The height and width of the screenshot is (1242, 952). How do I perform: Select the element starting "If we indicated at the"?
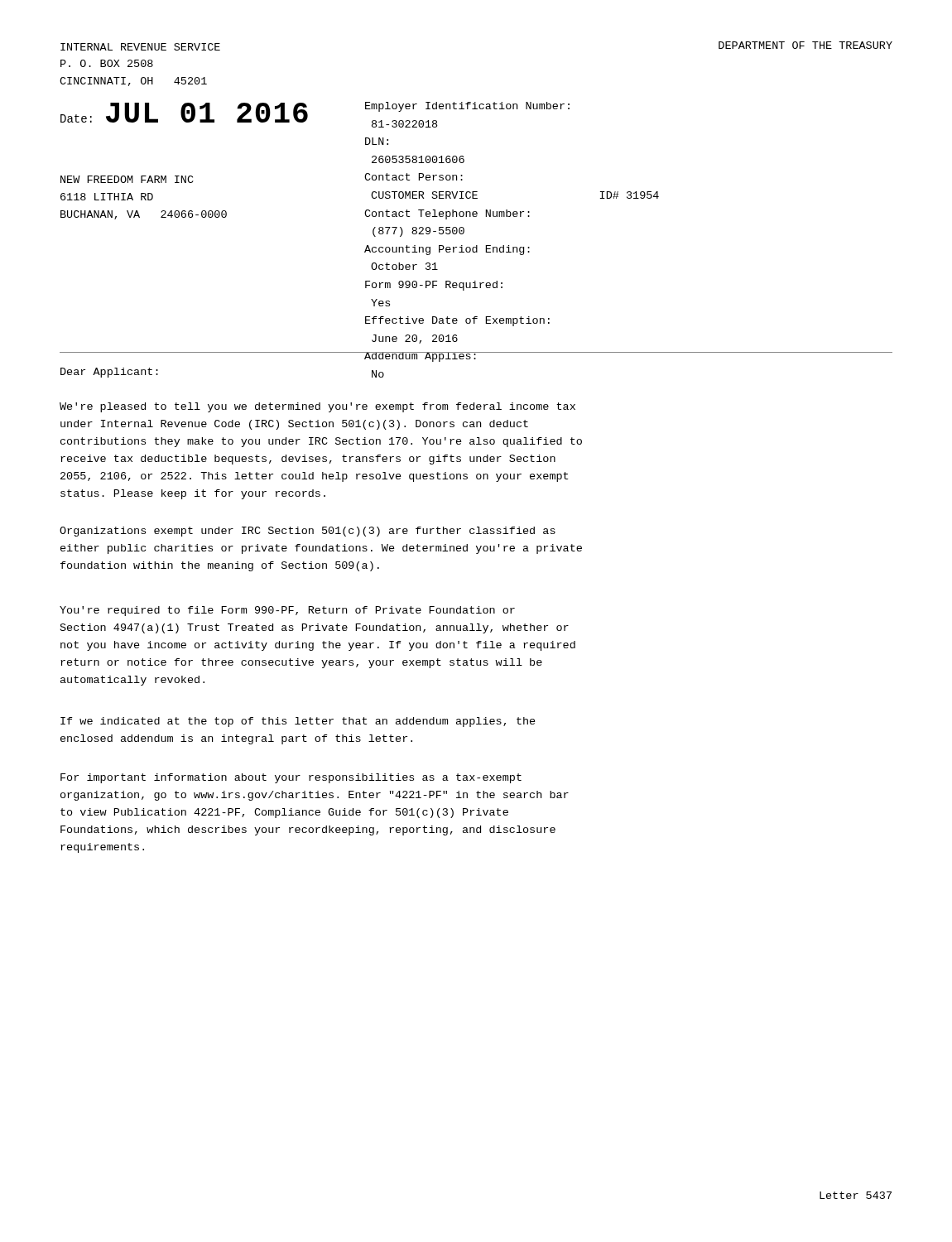coord(298,730)
